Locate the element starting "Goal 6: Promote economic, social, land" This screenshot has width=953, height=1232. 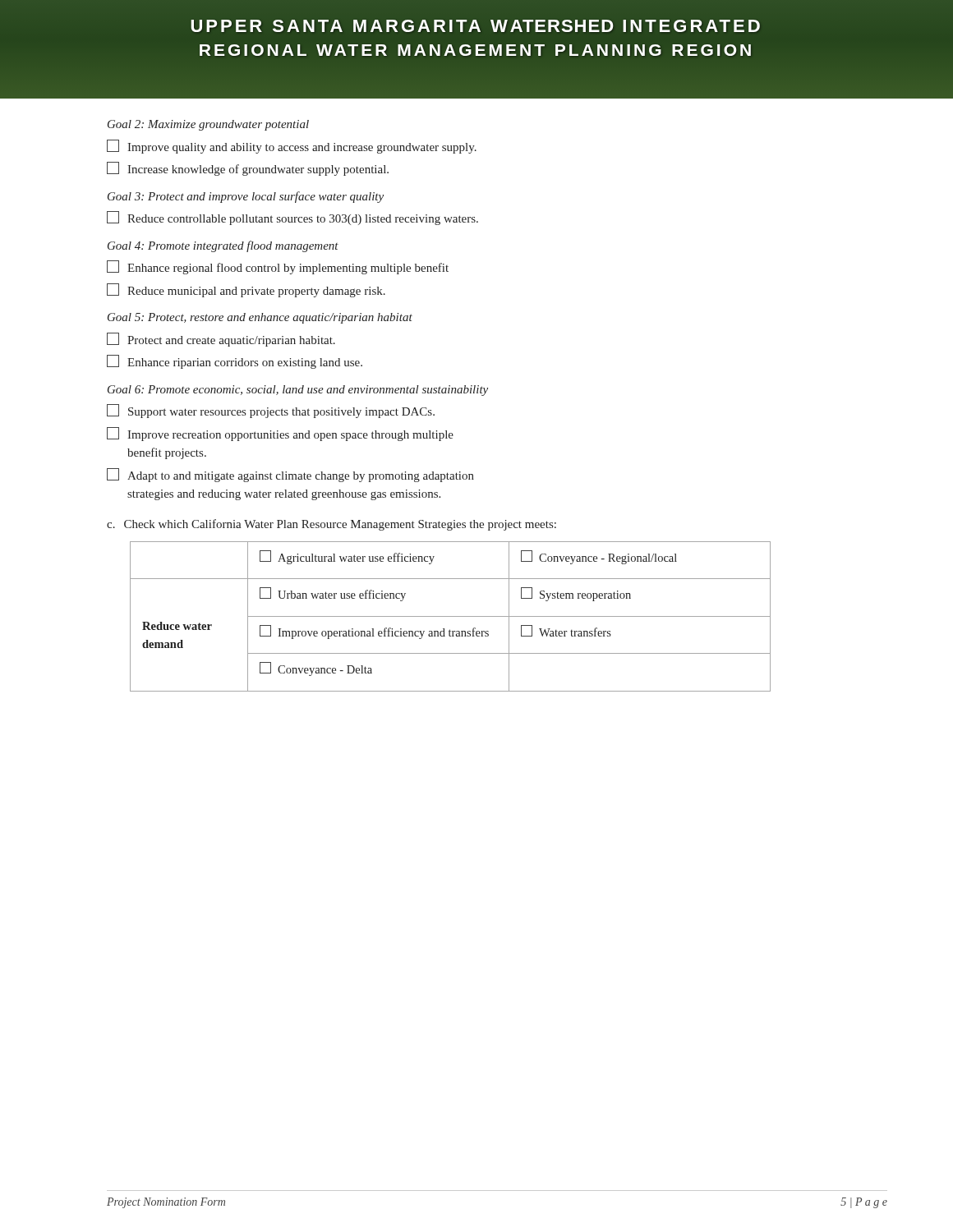[298, 389]
